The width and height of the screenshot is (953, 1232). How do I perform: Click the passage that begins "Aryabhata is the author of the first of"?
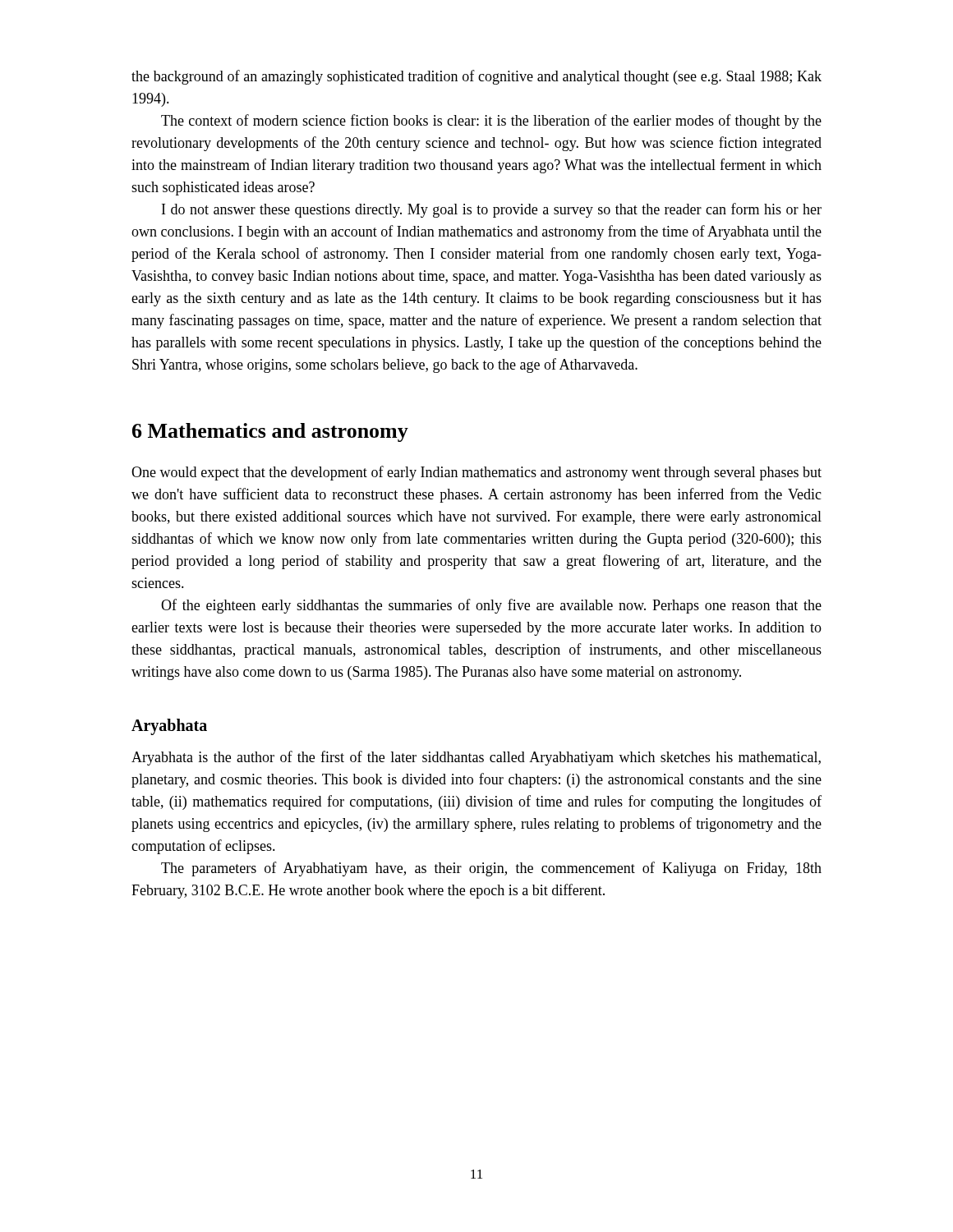coord(476,802)
